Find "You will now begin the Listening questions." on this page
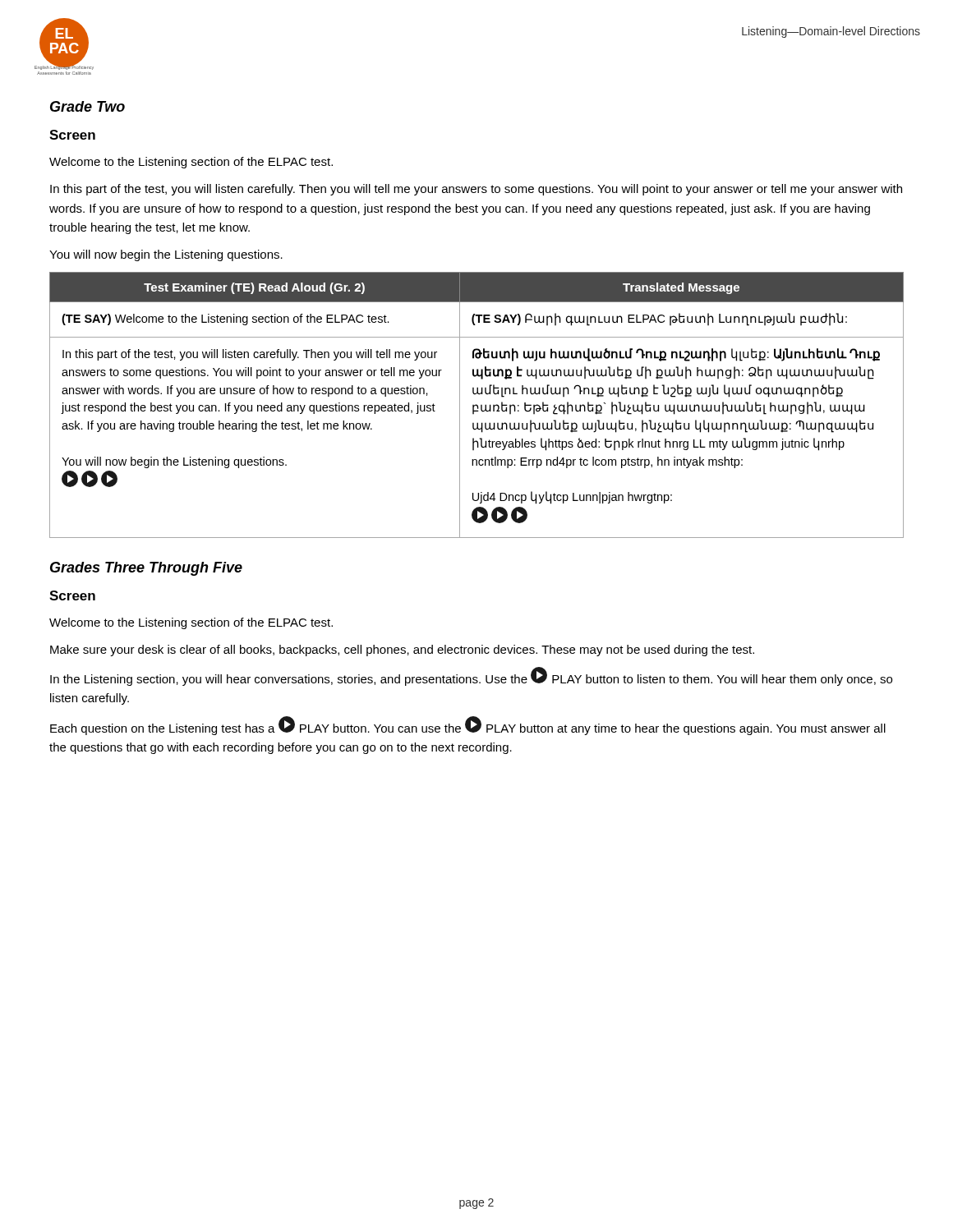 pos(166,254)
